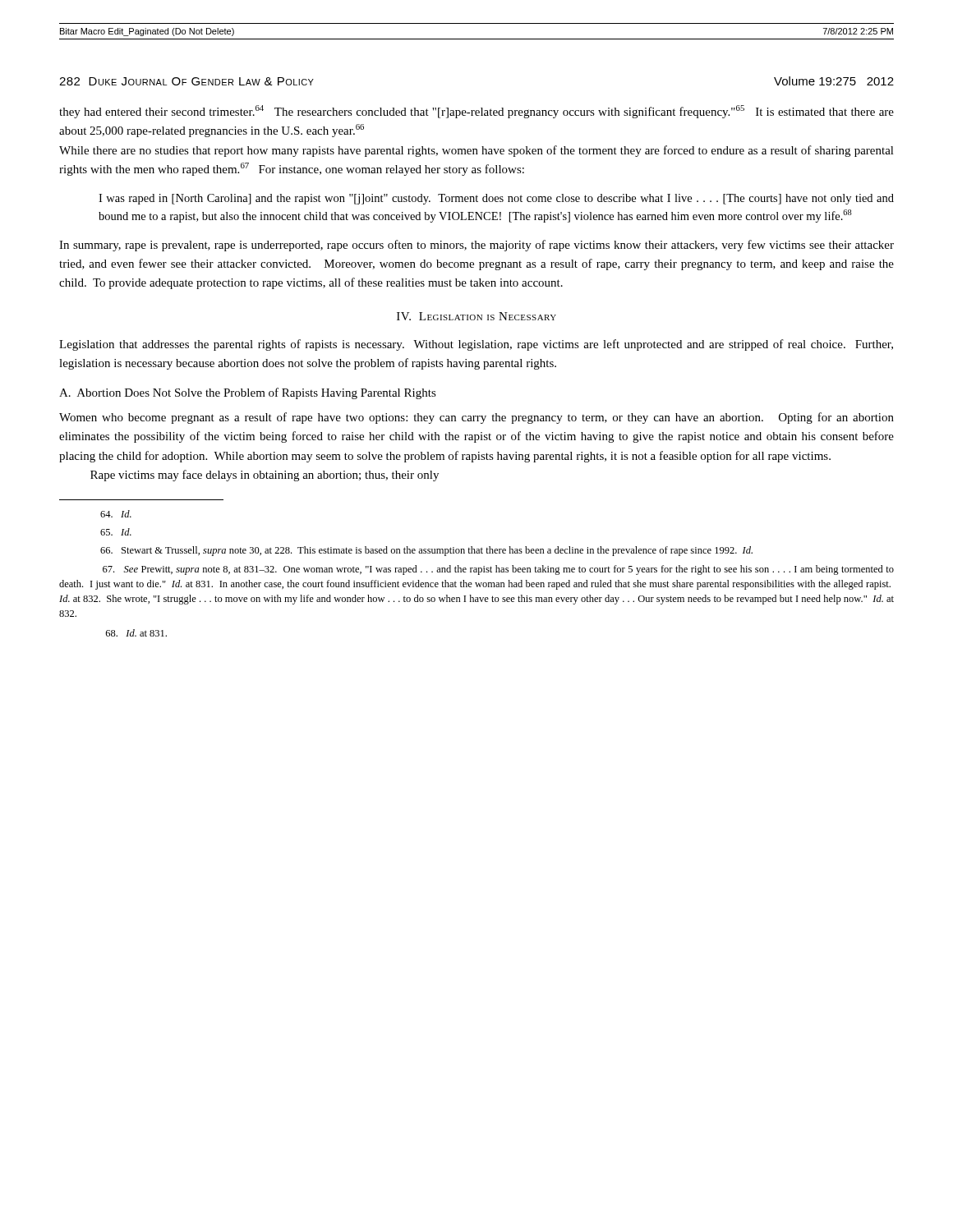Viewport: 953px width, 1232px height.
Task: Point to the block beginning "they had entered their"
Action: pyautogui.click(x=476, y=122)
